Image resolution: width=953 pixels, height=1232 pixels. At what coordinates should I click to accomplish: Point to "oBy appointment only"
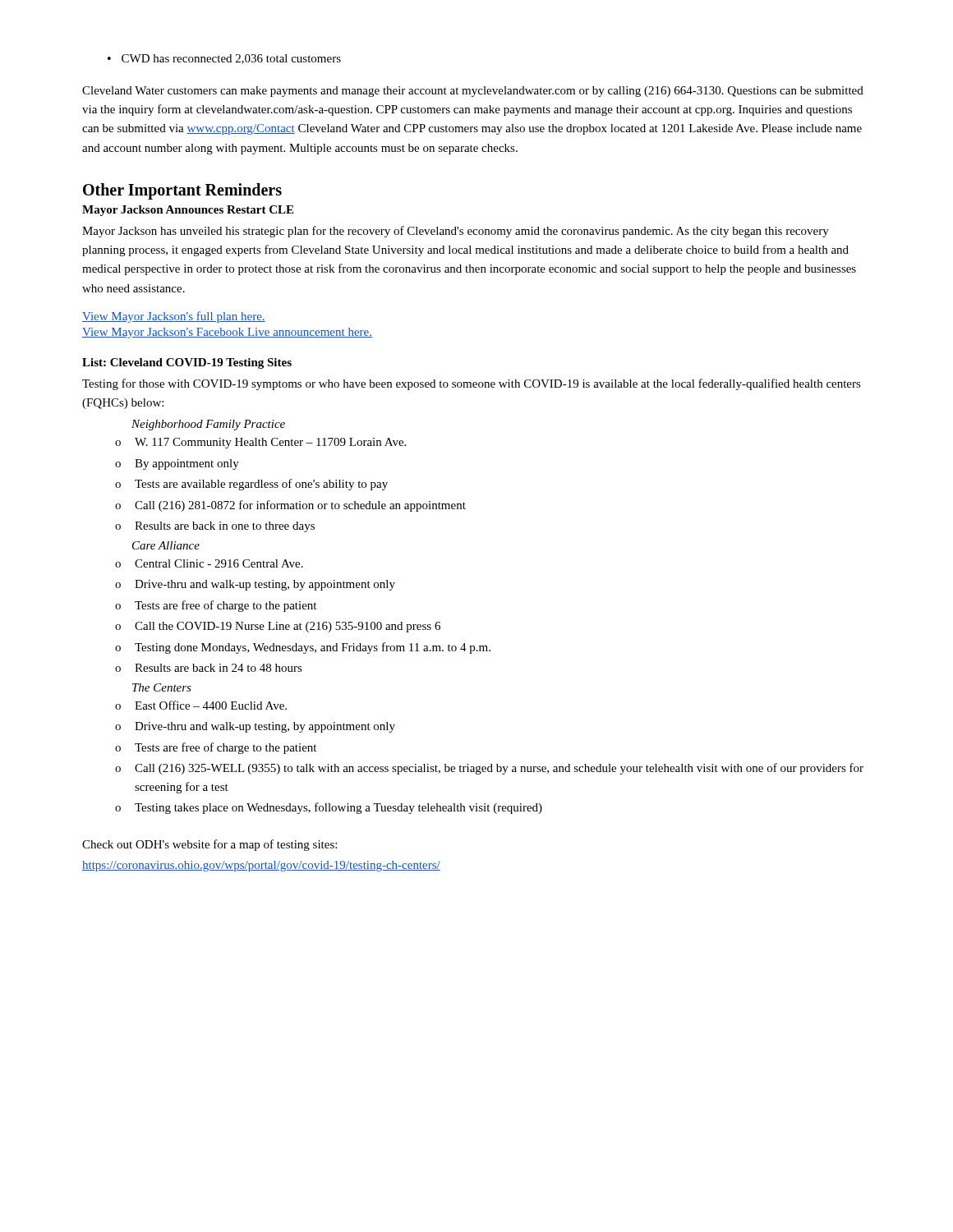pos(177,463)
